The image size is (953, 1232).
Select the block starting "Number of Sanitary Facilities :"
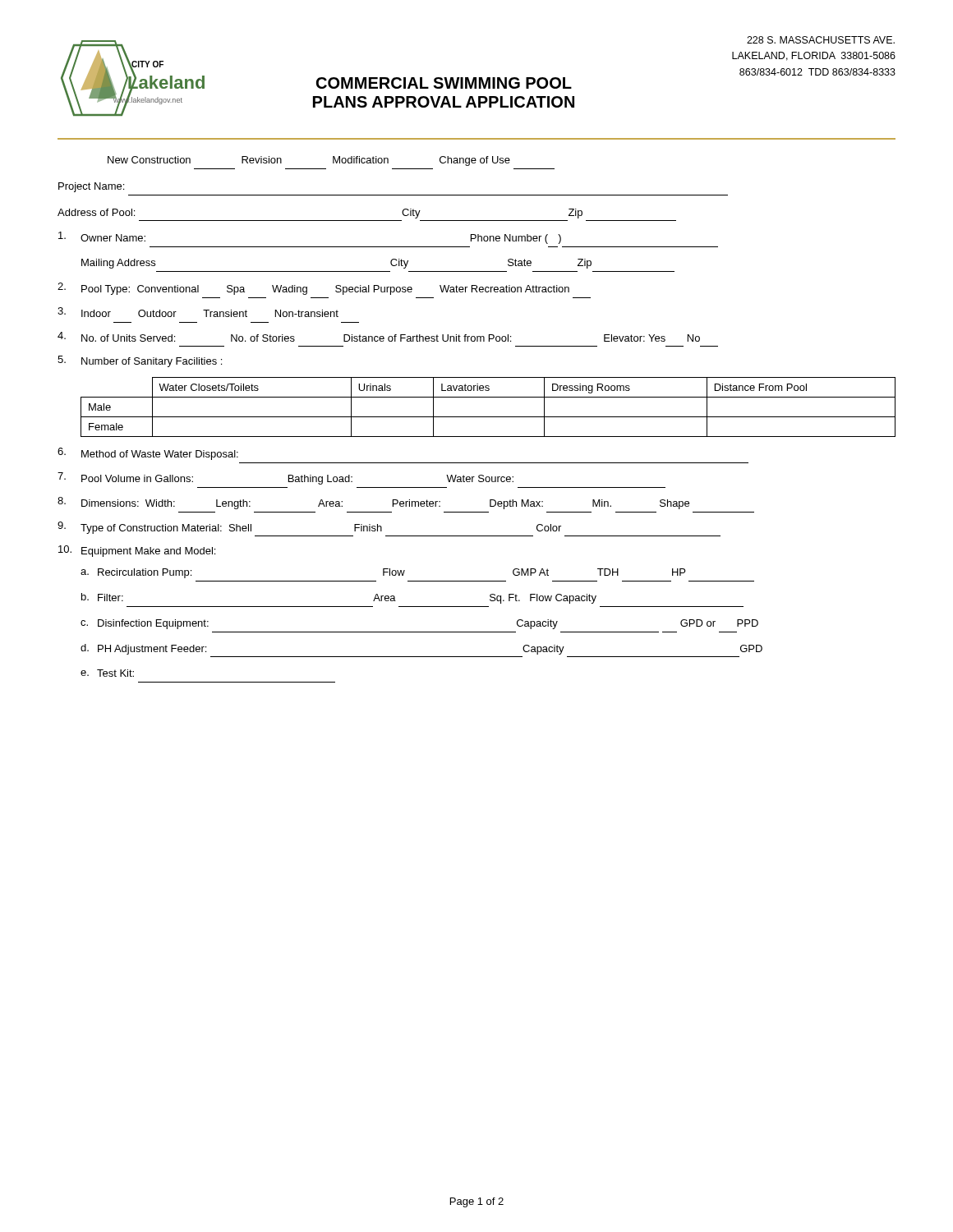tap(140, 361)
